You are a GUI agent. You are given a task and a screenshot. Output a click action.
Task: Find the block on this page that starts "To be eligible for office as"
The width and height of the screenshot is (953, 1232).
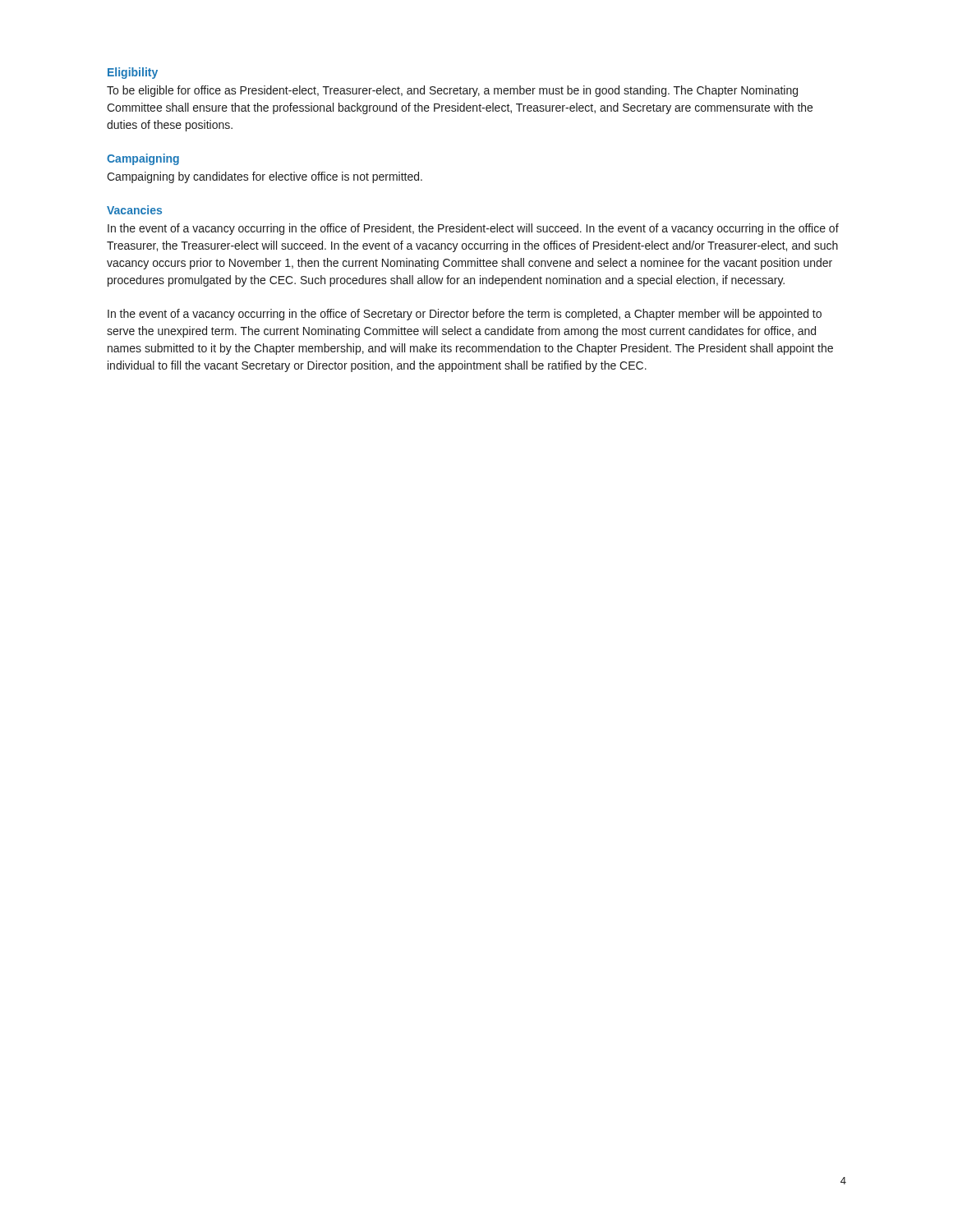point(460,108)
